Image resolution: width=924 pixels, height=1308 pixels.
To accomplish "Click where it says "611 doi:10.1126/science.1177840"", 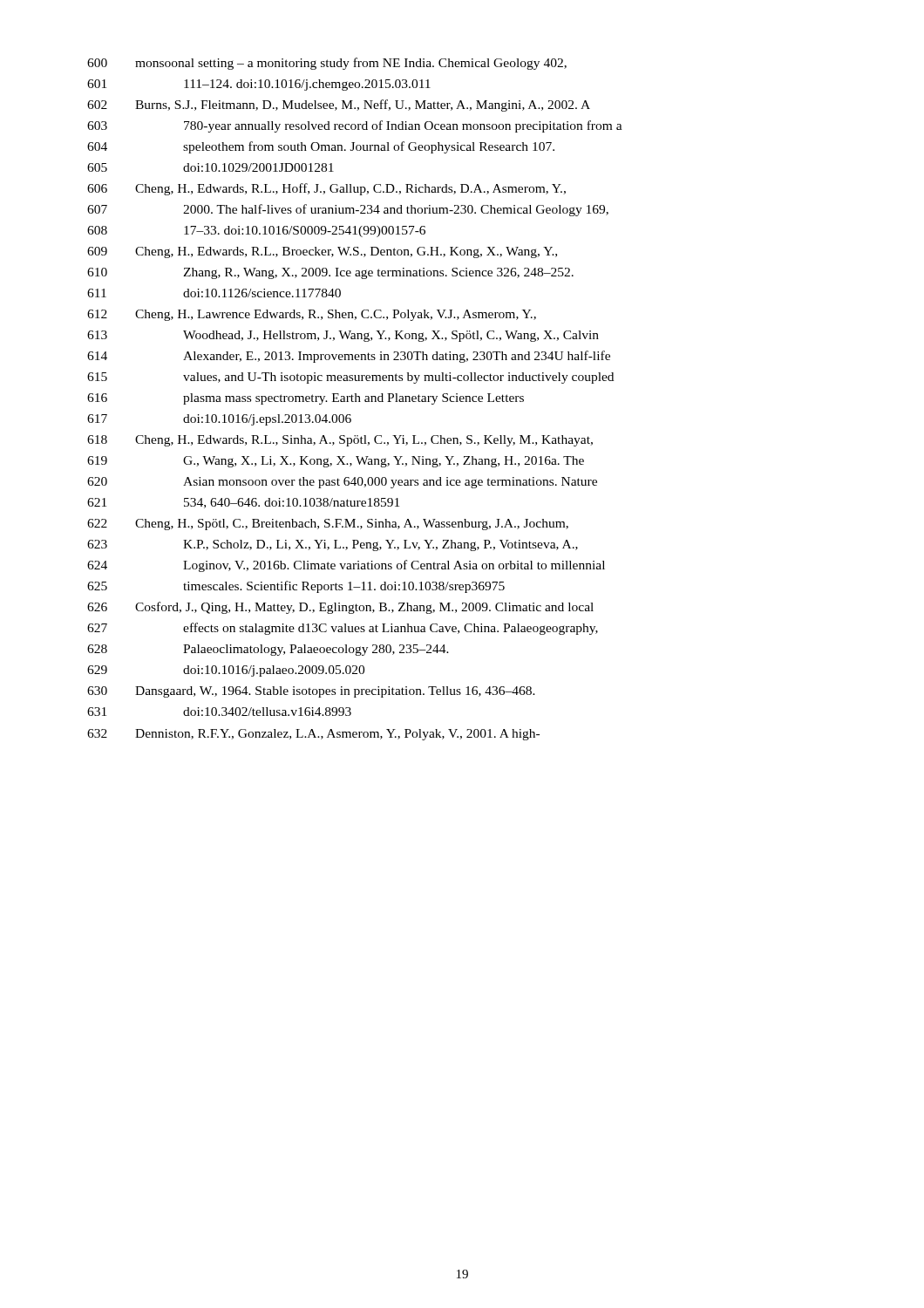I will click(214, 293).
